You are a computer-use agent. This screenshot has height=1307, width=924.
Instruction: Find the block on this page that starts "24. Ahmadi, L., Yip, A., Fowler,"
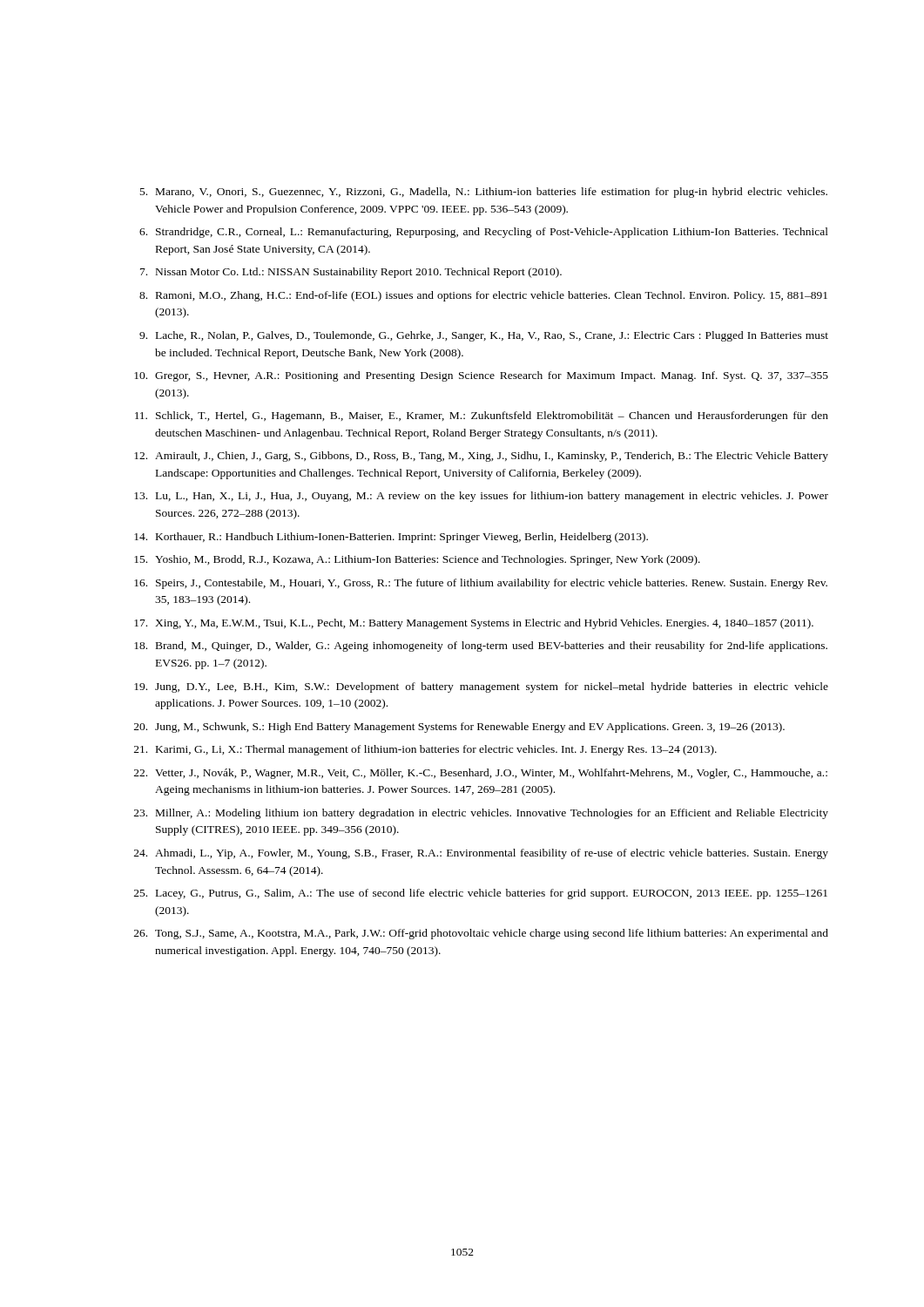pos(475,861)
